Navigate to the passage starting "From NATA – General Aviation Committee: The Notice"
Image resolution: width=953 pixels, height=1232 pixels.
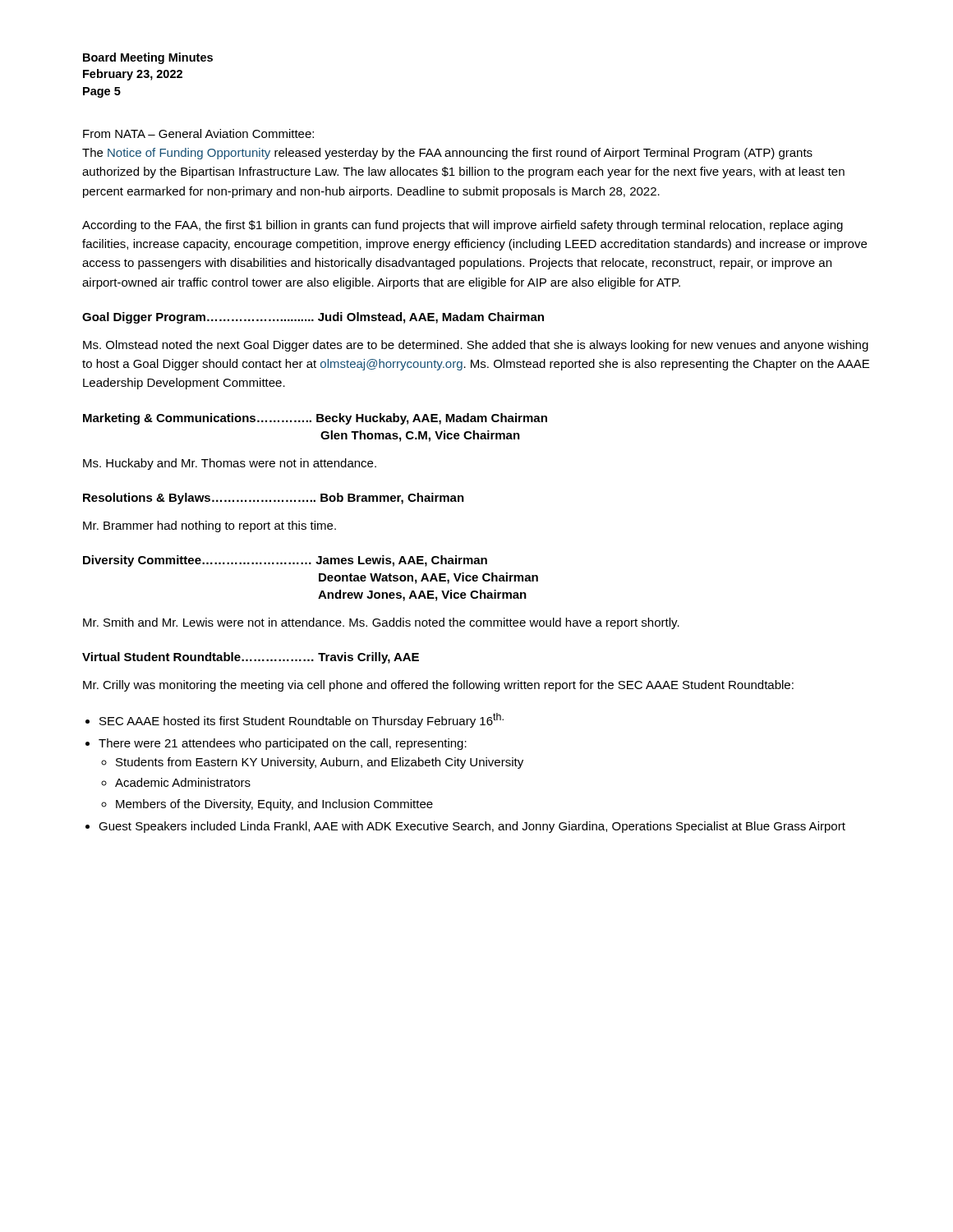[464, 162]
